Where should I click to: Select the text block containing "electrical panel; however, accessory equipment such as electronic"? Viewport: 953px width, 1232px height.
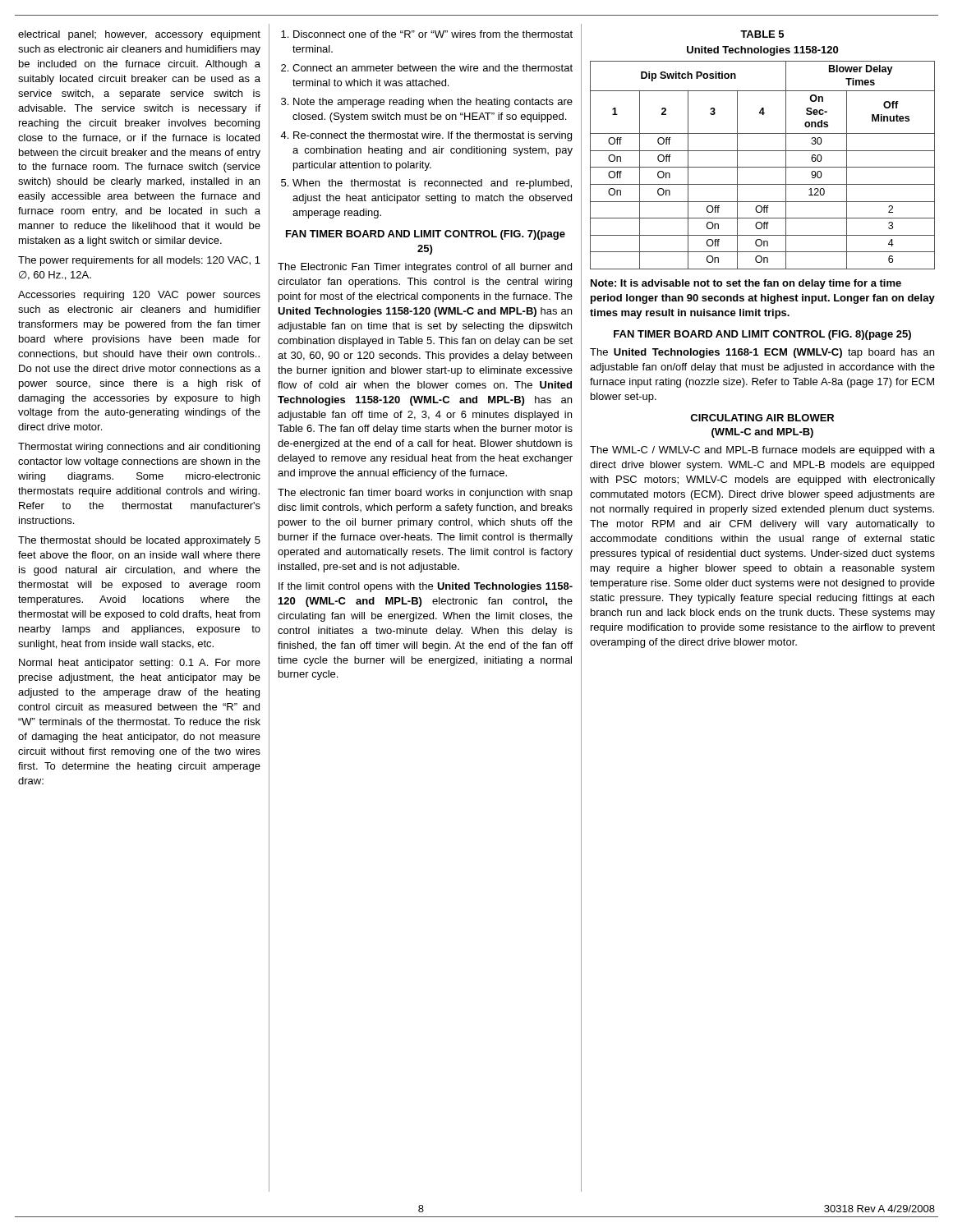pos(139,138)
